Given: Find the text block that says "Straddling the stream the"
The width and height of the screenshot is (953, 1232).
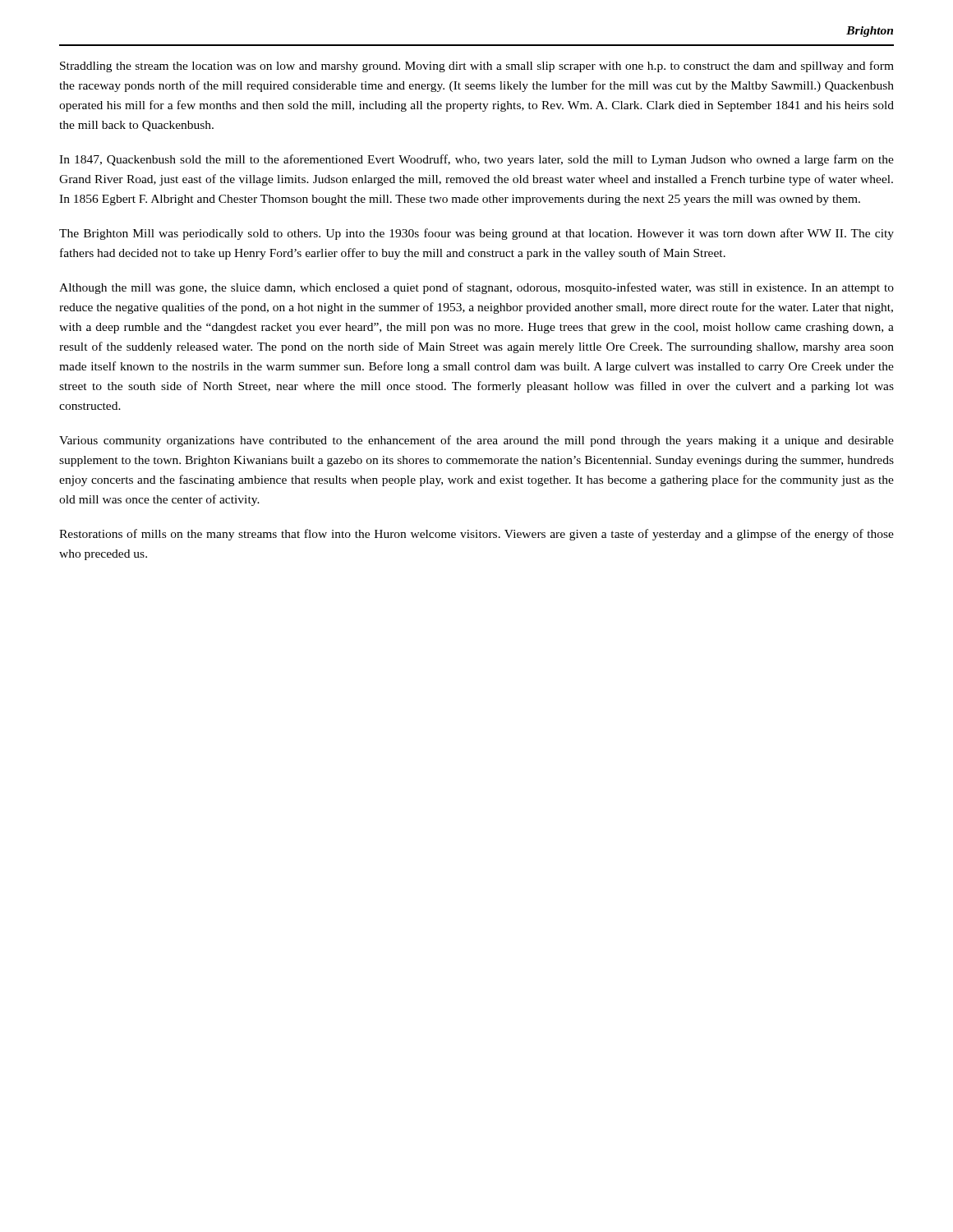Looking at the screenshot, I should (x=476, y=95).
